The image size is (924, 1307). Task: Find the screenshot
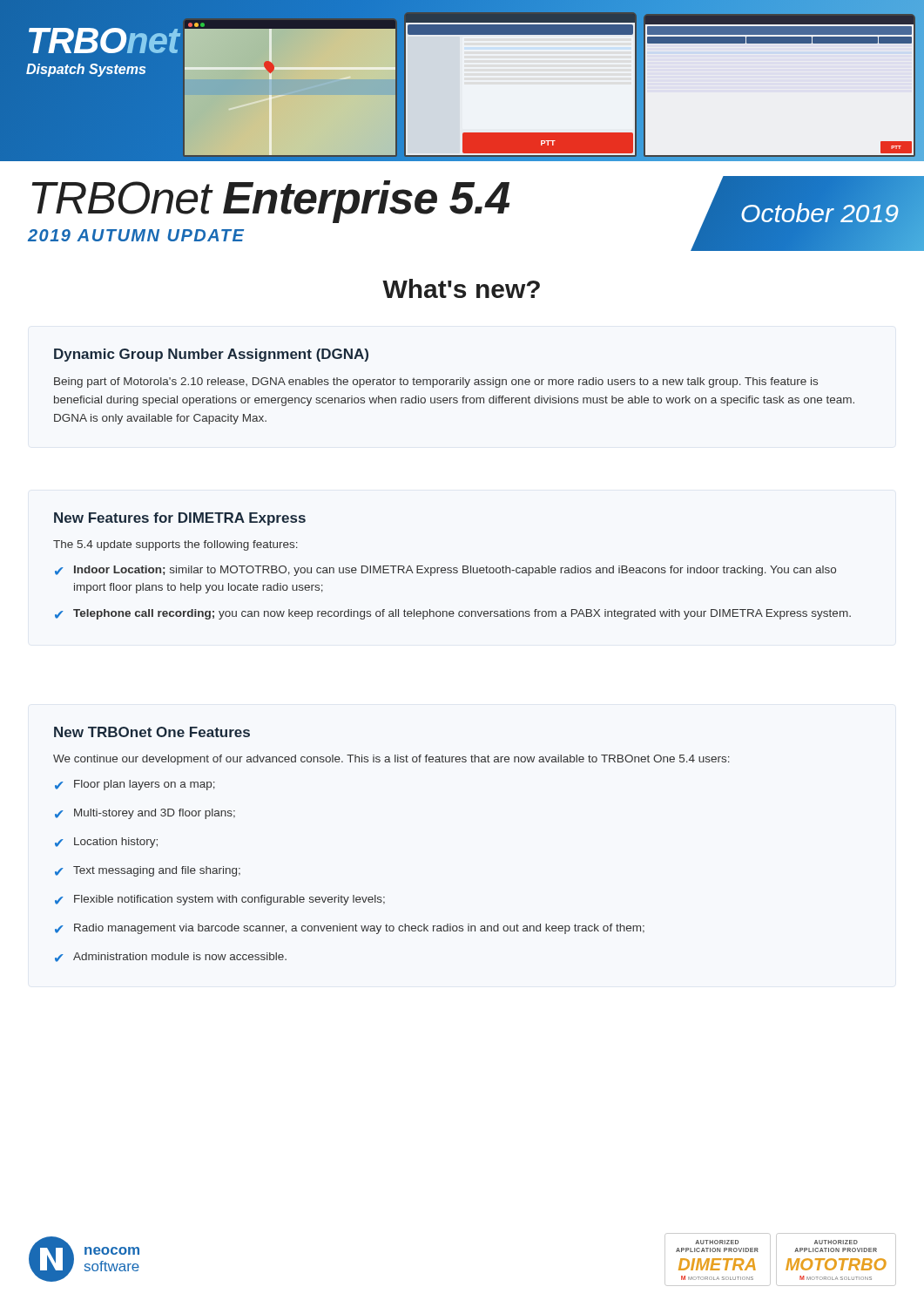[462, 81]
